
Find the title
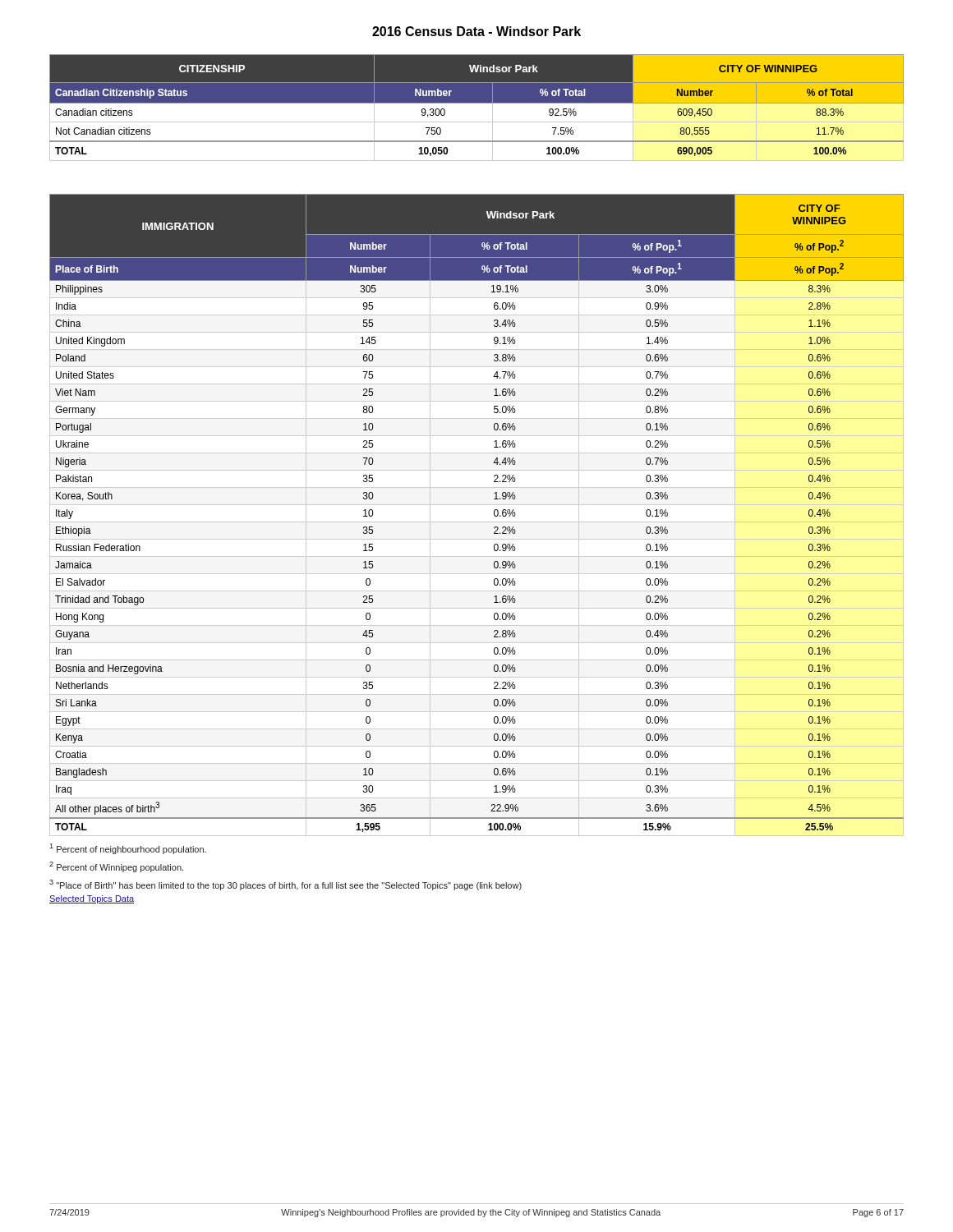point(476,32)
